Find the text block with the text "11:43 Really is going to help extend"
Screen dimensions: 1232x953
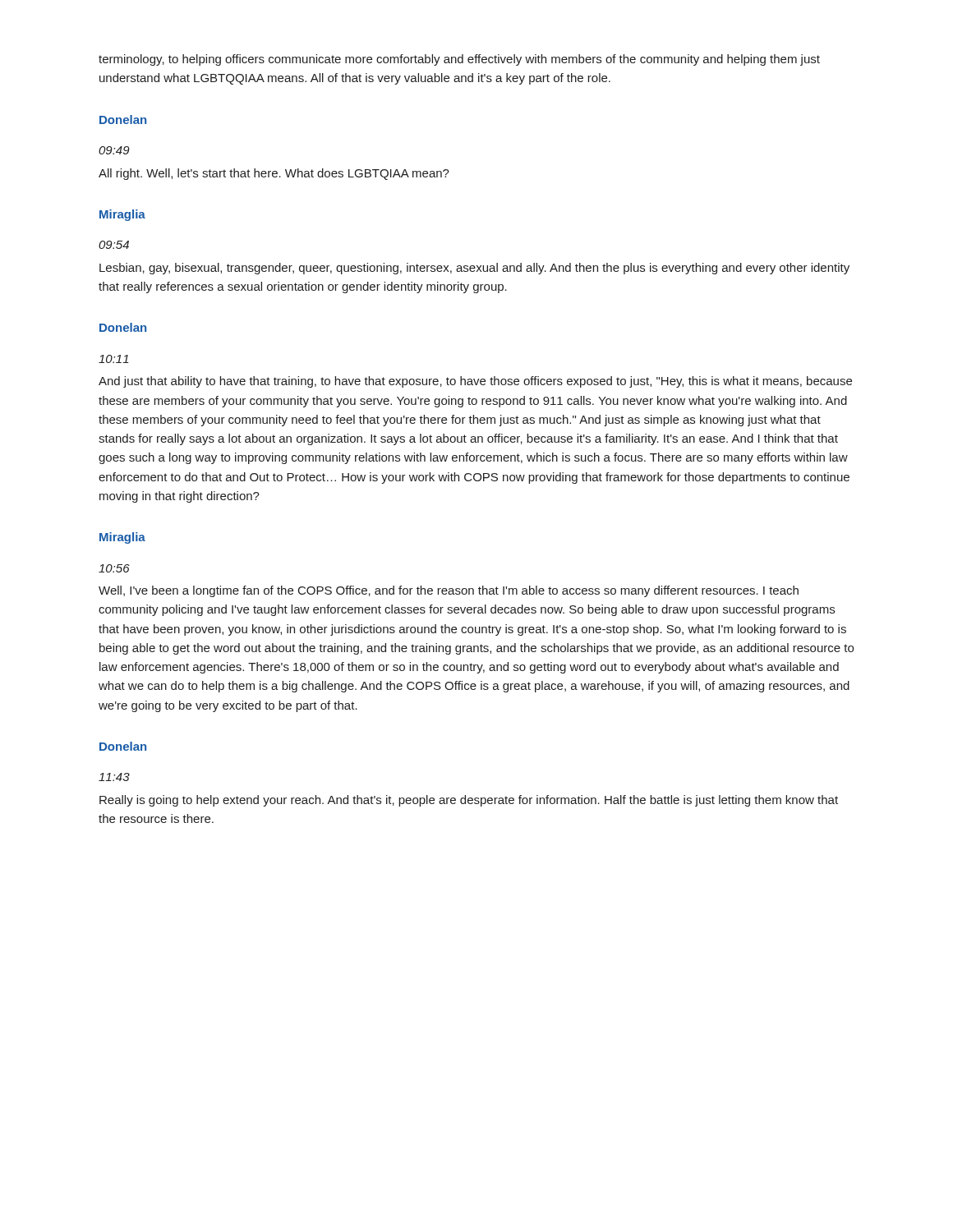(x=476, y=798)
